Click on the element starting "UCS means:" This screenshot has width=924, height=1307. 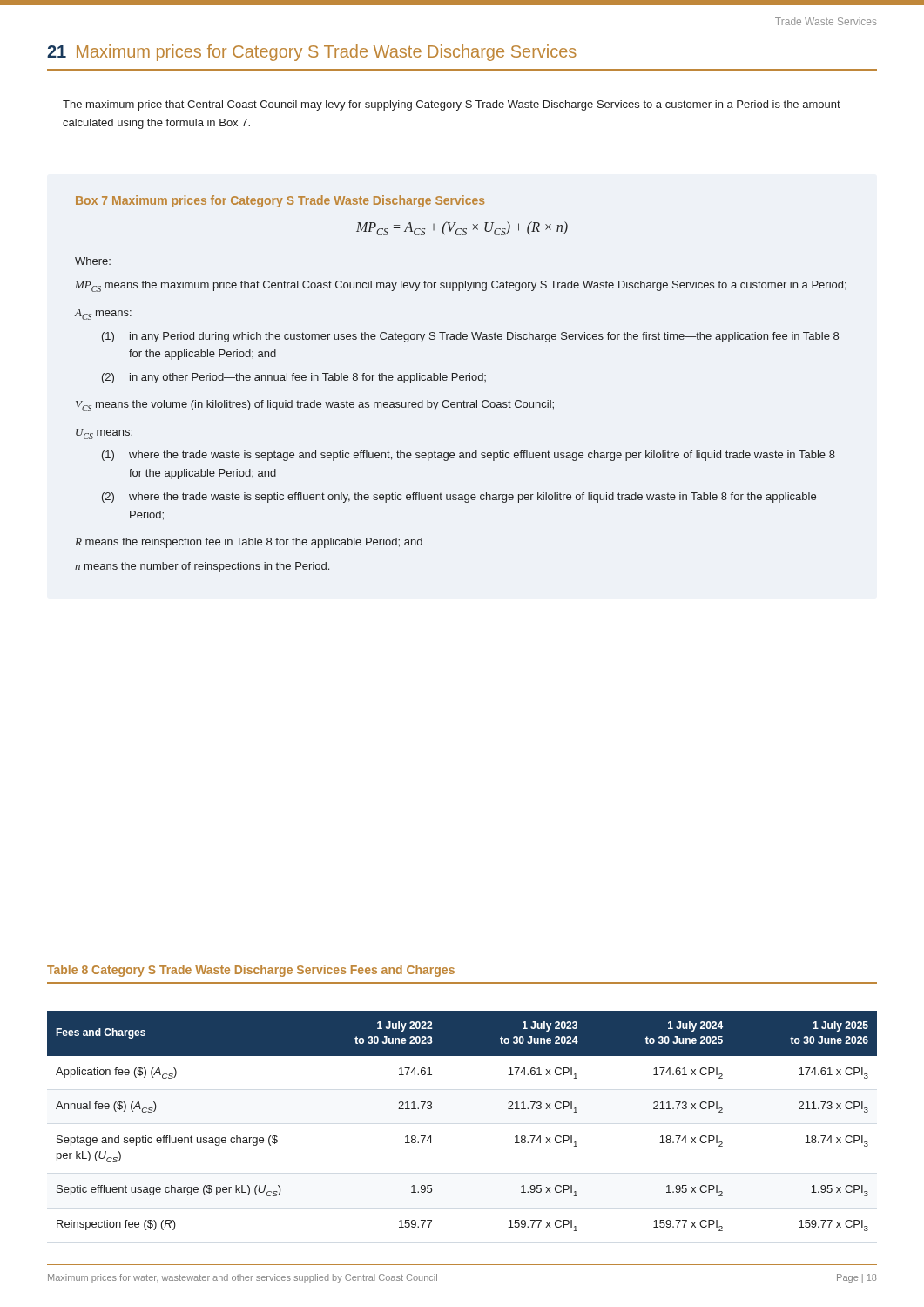[x=104, y=433]
